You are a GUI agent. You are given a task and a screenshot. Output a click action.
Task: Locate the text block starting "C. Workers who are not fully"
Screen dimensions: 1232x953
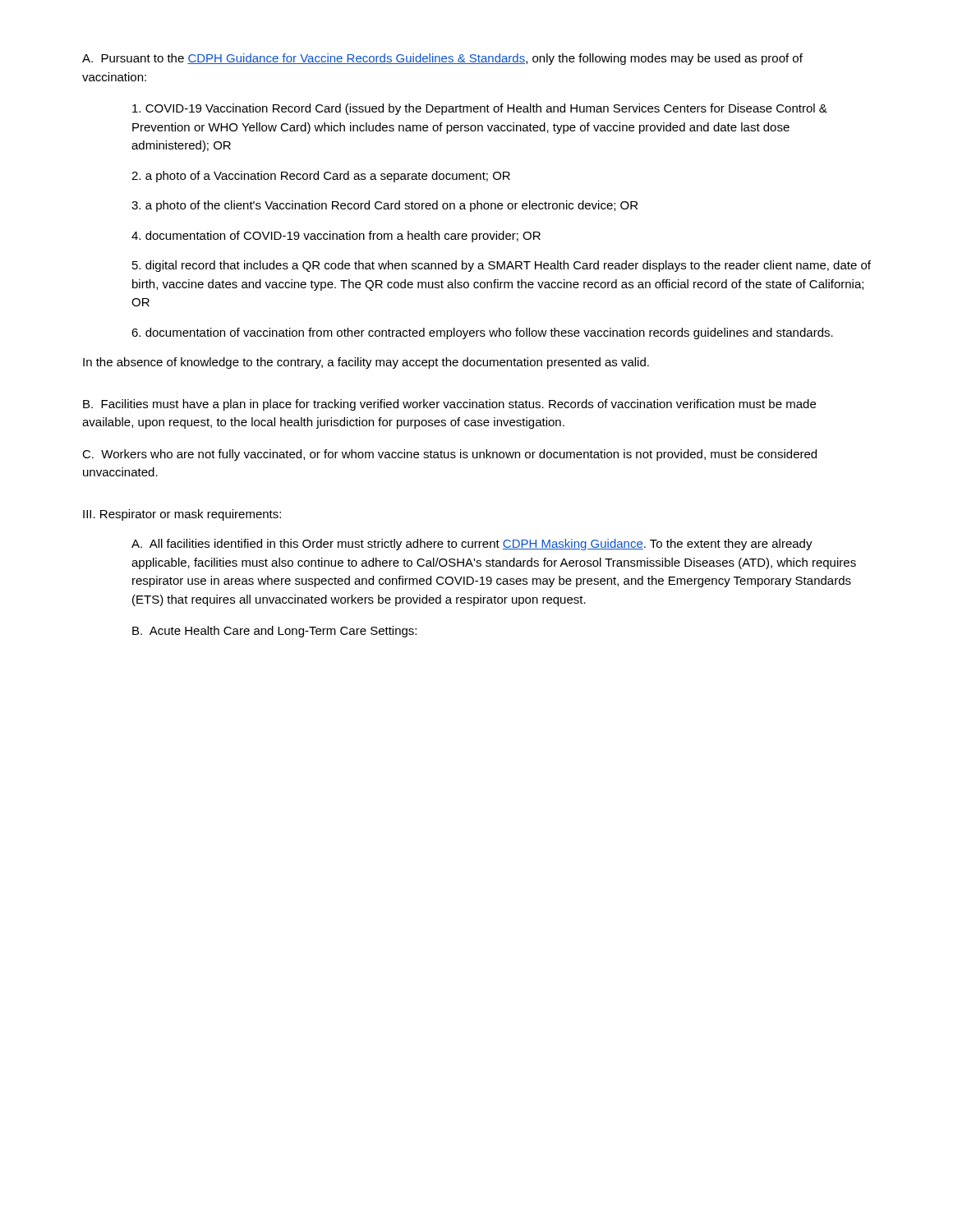coord(450,463)
